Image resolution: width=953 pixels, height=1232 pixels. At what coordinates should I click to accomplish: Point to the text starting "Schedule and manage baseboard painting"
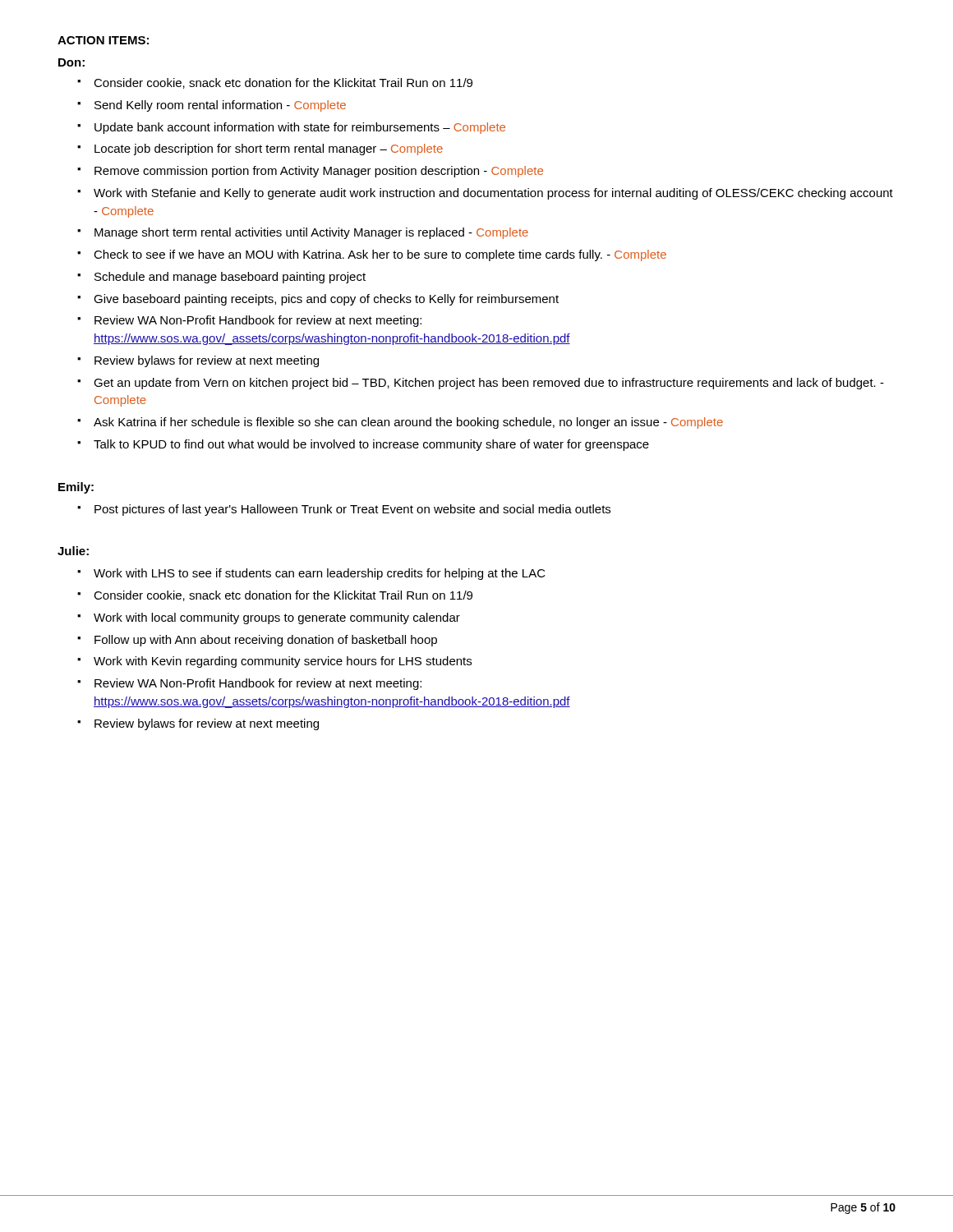(x=230, y=276)
